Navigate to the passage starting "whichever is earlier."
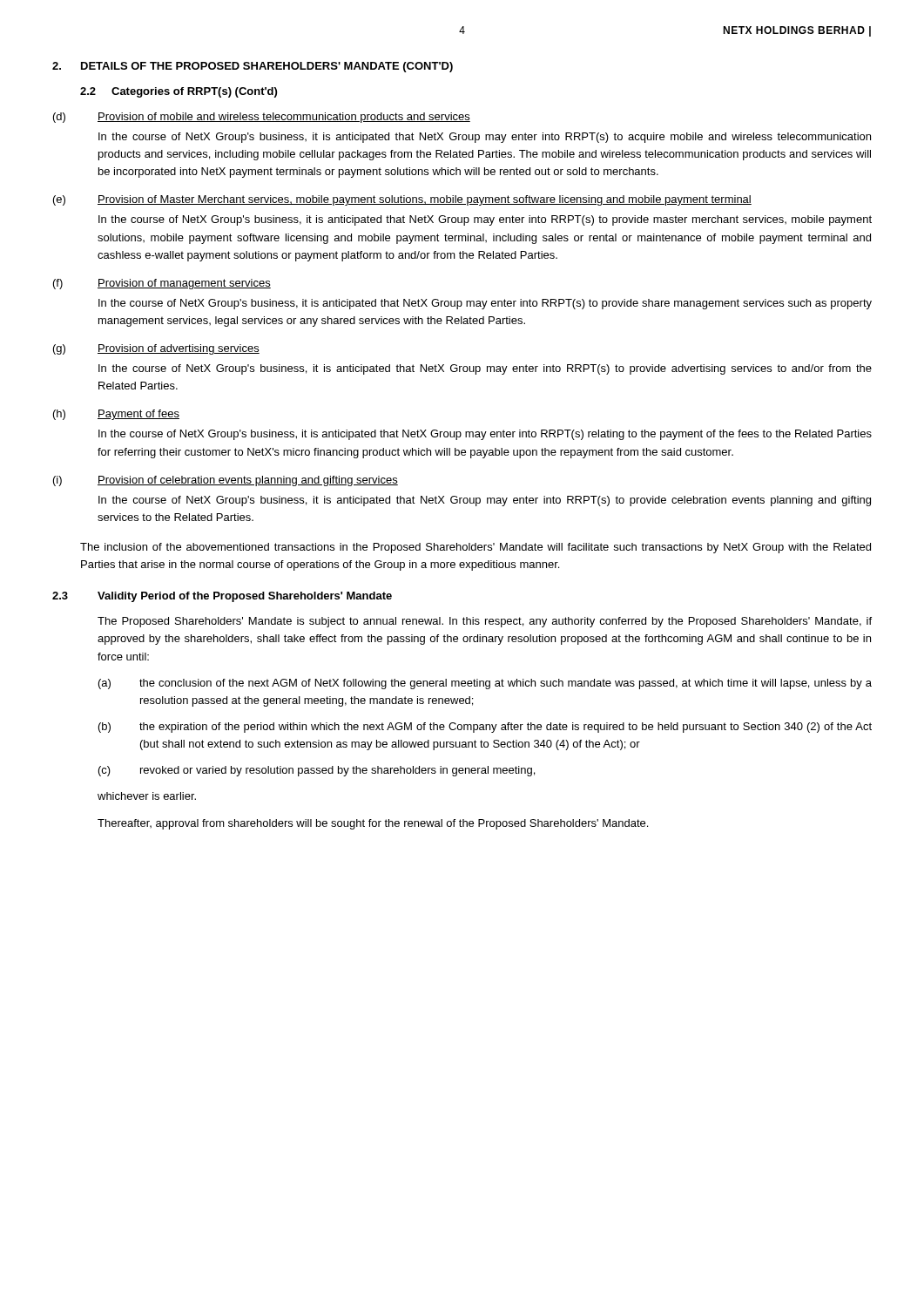This screenshot has width=924, height=1307. pos(147,796)
